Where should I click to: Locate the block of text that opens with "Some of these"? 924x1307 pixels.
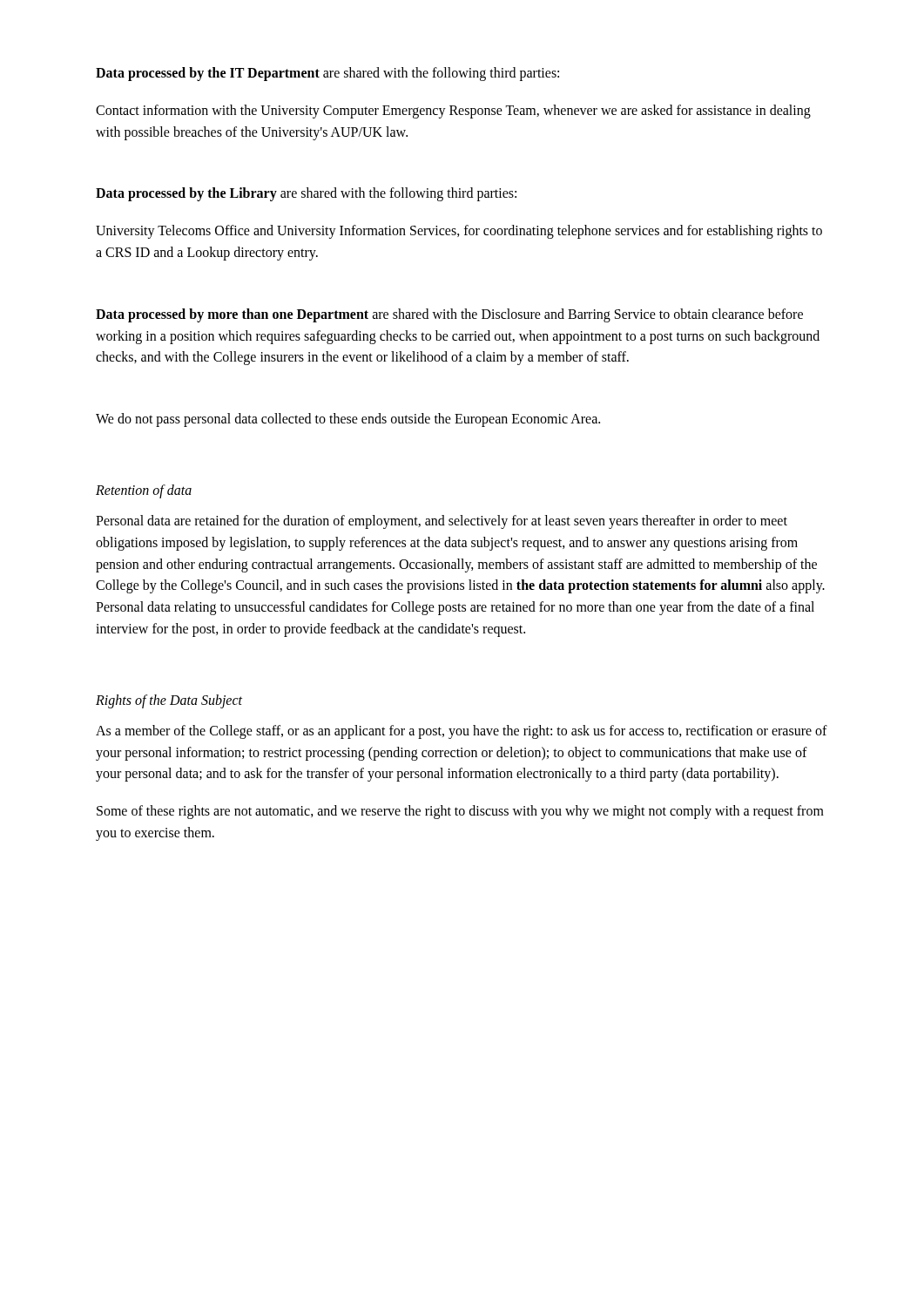460,822
